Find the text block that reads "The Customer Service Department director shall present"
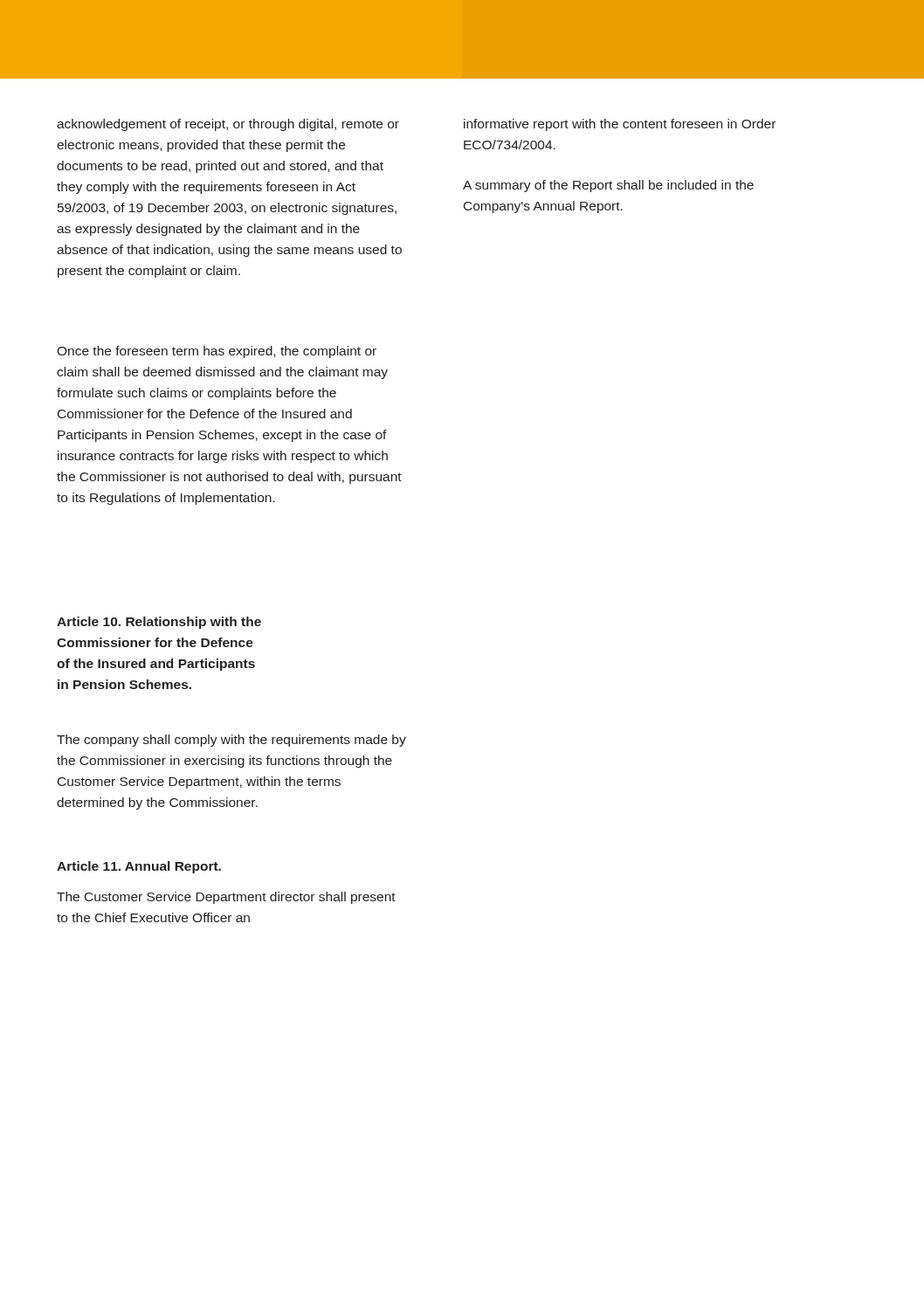Screen dimensions: 1310x924 [x=226, y=907]
